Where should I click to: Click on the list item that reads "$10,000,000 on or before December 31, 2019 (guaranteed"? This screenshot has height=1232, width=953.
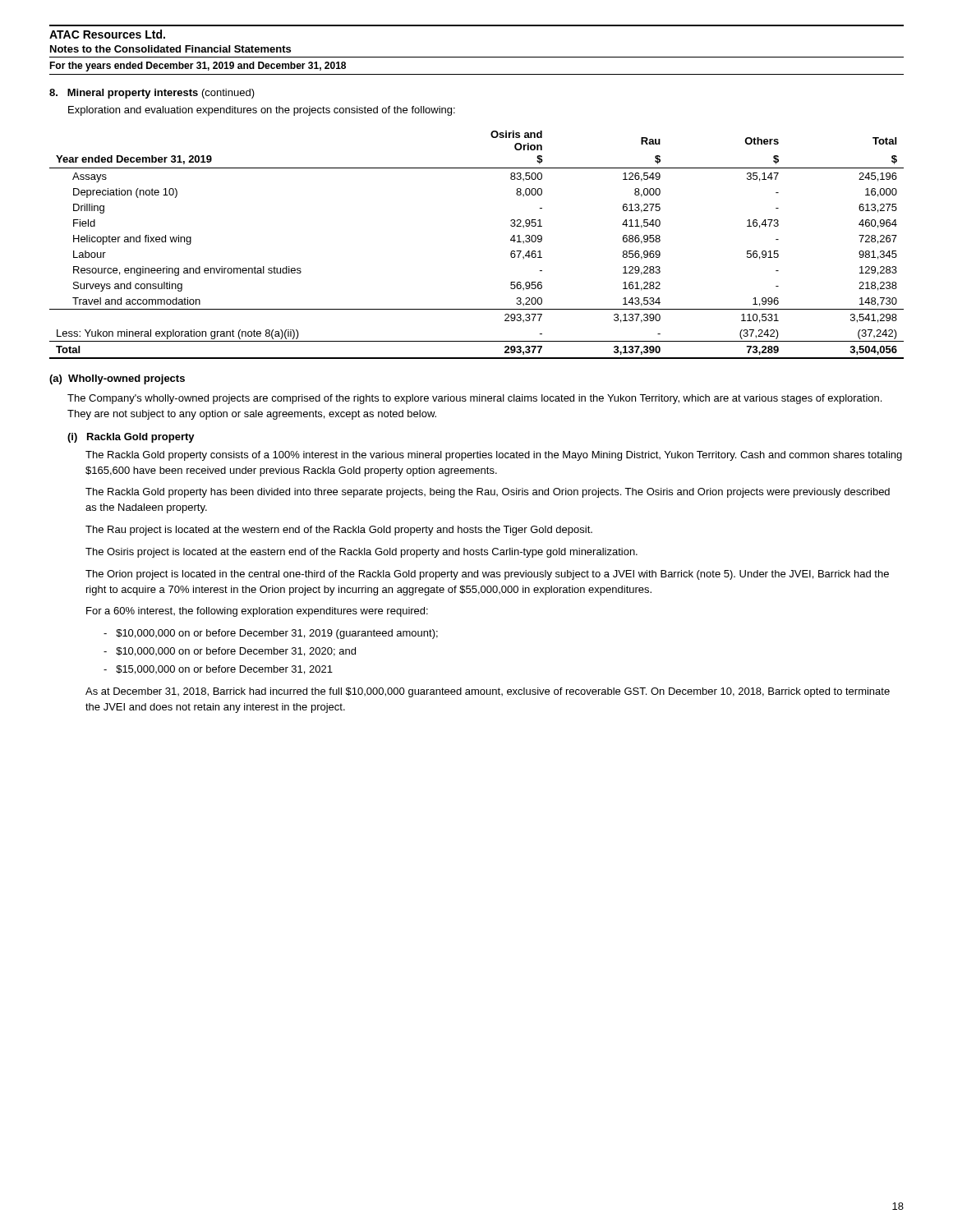pyautogui.click(x=271, y=633)
